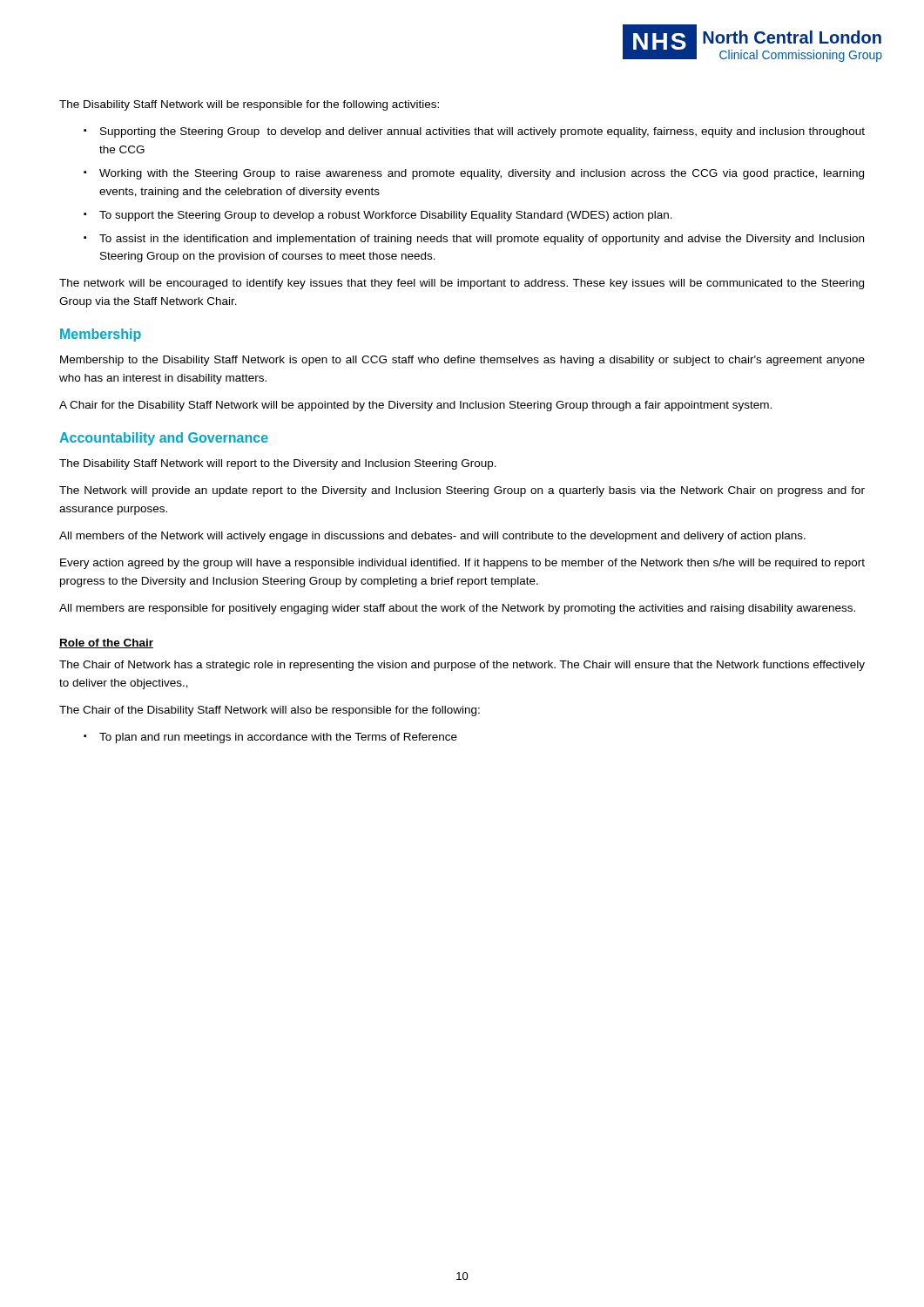Locate the text block with the text "Every action agreed"
The image size is (924, 1307).
[462, 571]
